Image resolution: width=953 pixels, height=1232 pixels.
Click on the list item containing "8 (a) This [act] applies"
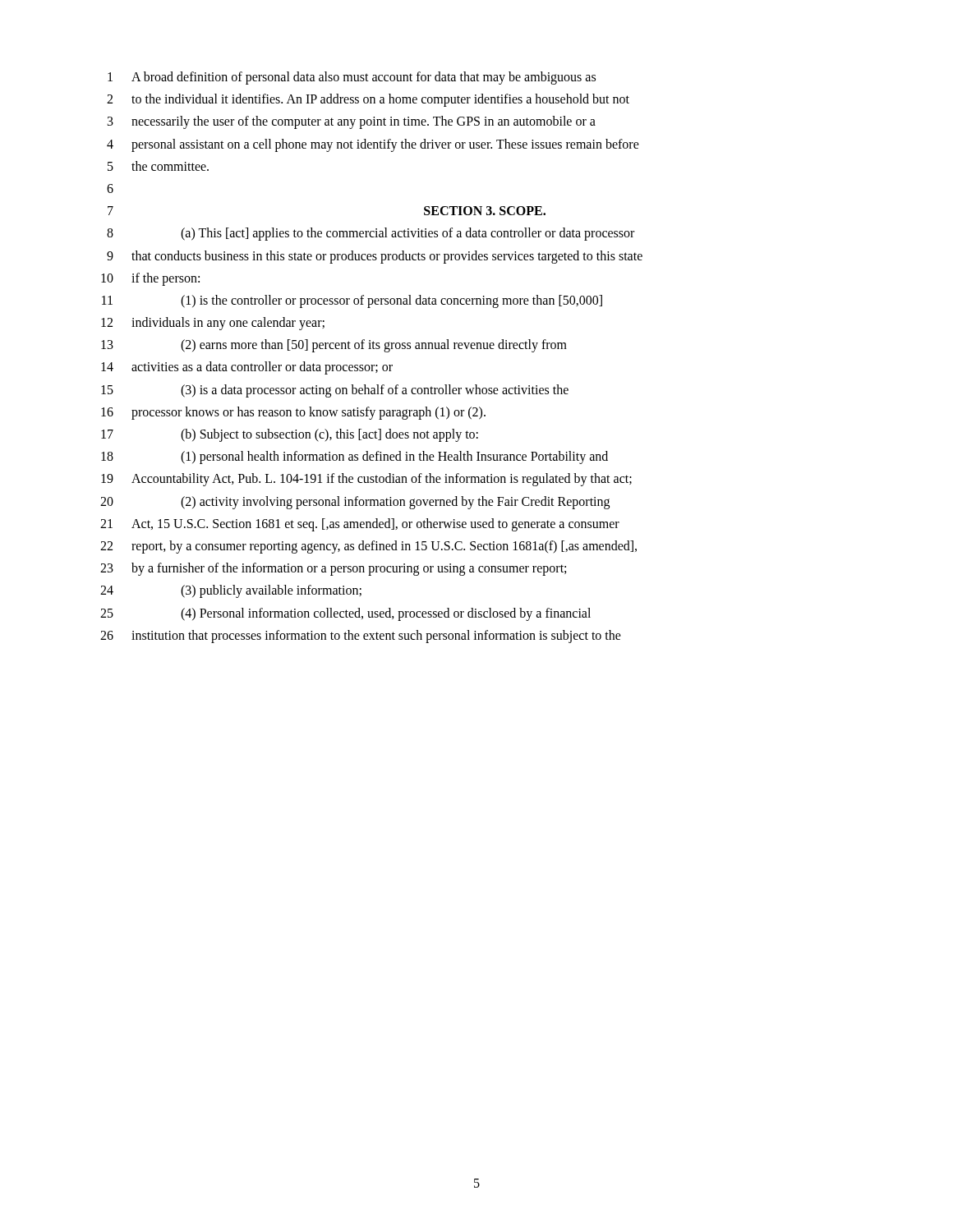460,256
